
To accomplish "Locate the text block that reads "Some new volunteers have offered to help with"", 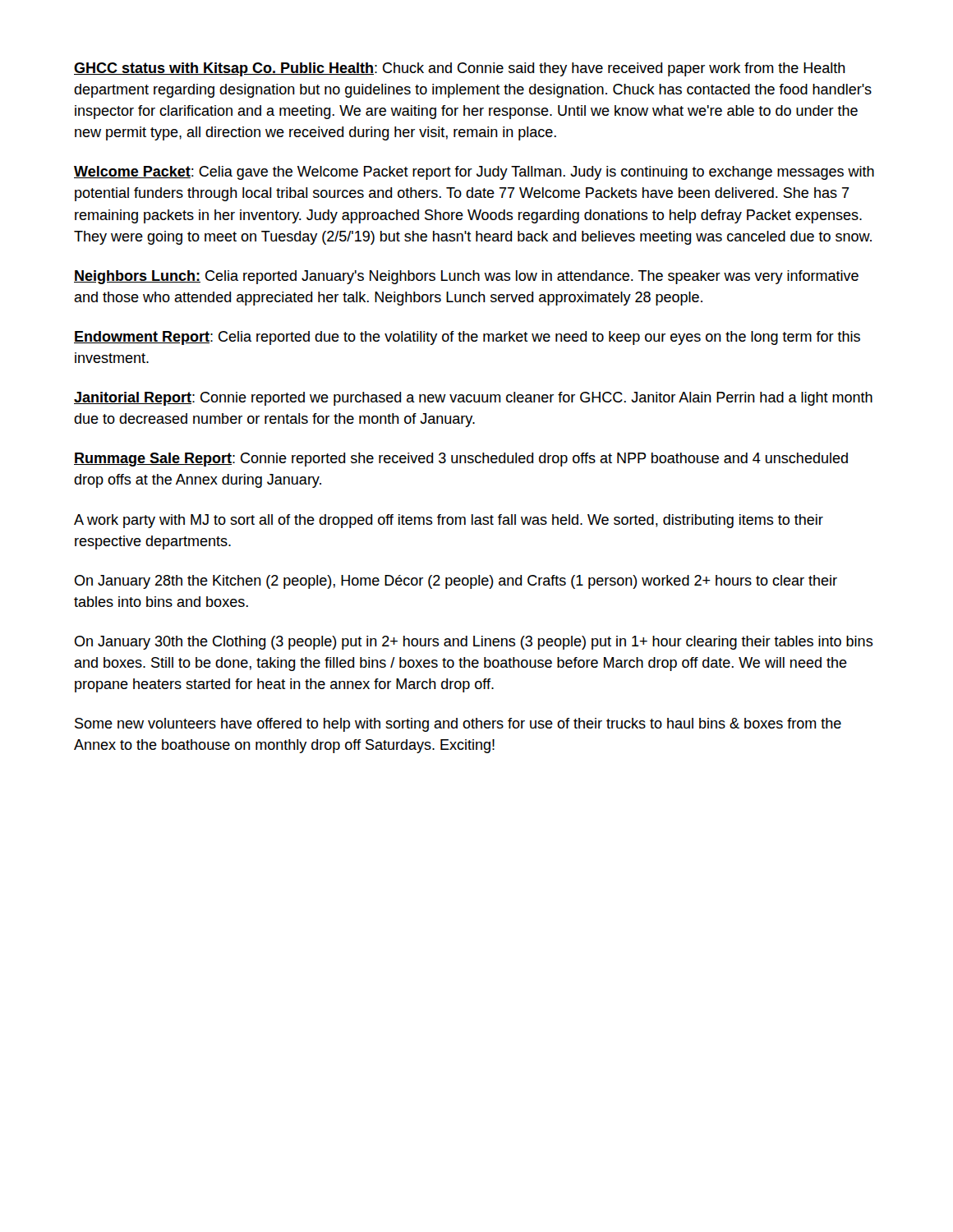I will [458, 734].
